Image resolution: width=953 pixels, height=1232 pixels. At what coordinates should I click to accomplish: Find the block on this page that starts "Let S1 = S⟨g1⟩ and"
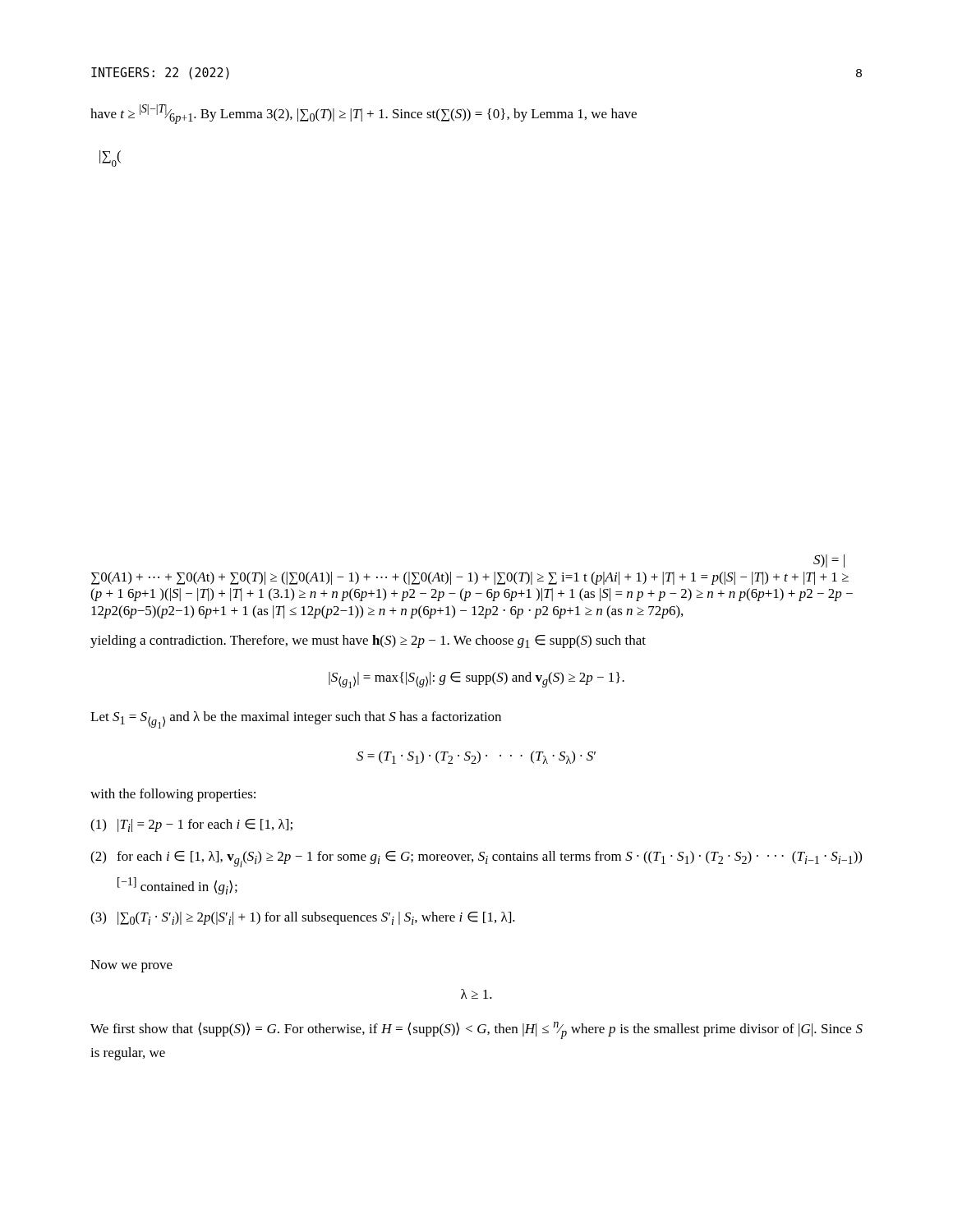pyautogui.click(x=296, y=720)
